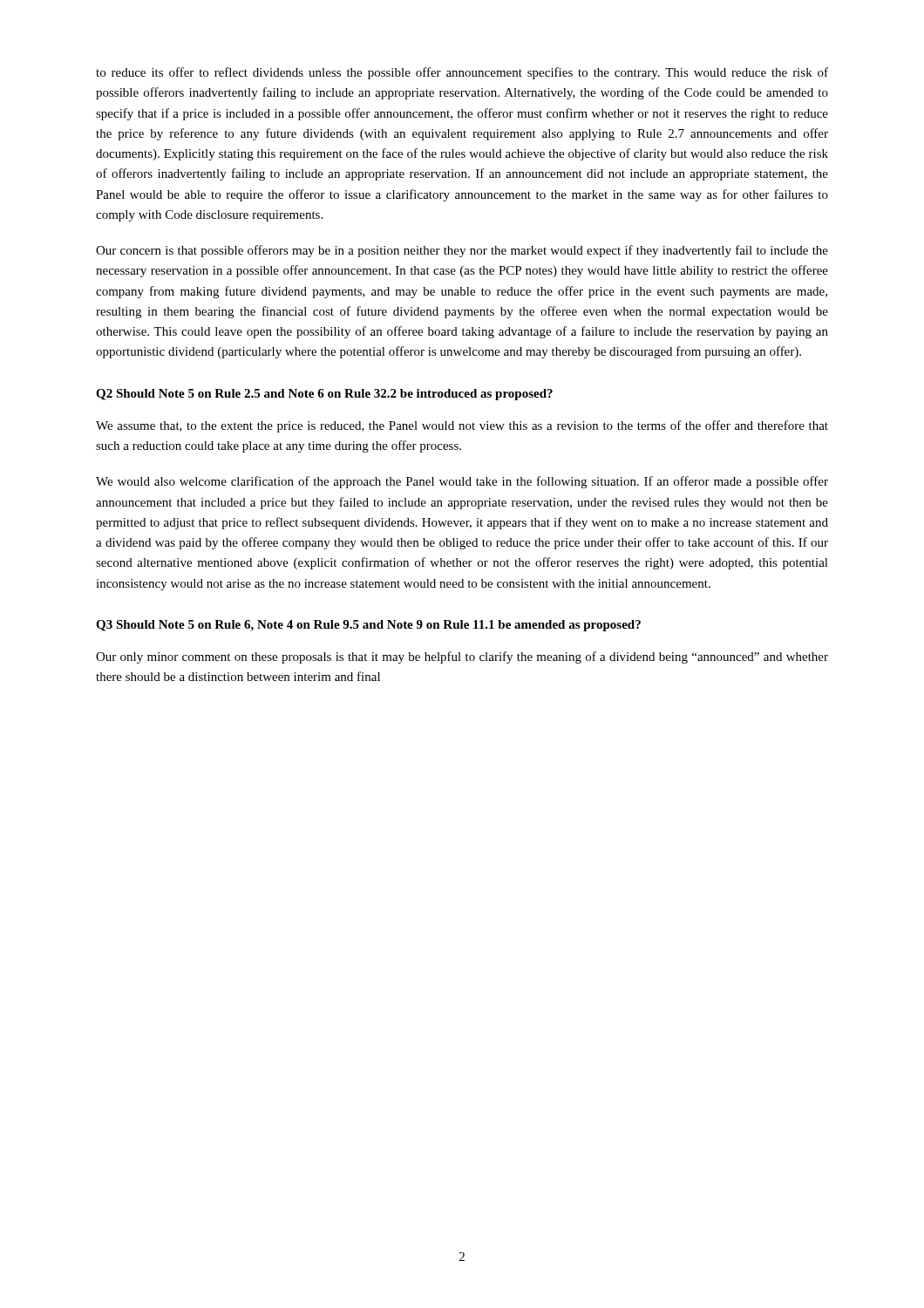Click the passage that begins "We would also welcome clarification"
This screenshot has height=1308, width=924.
[462, 532]
